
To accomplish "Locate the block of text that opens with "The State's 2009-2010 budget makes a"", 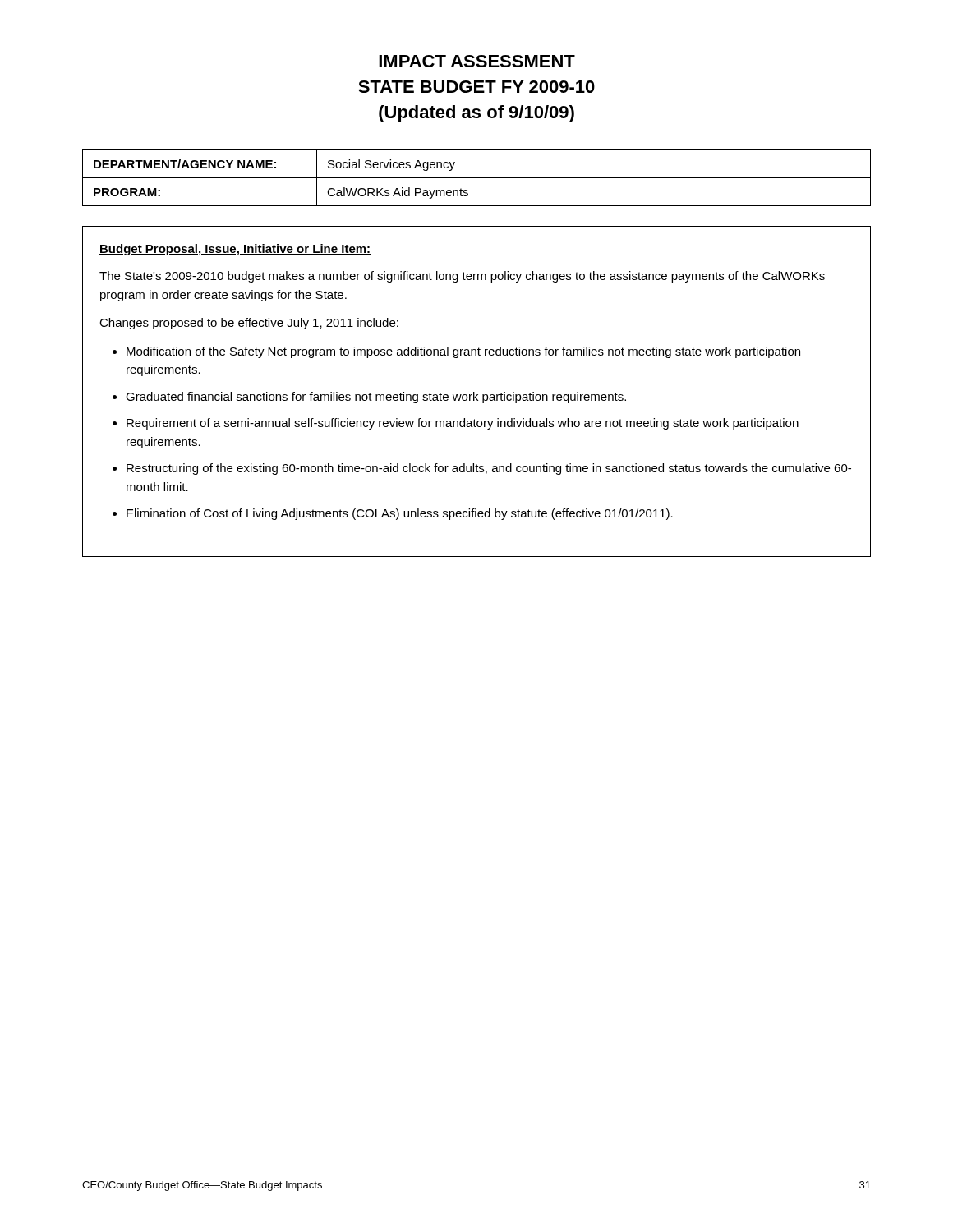I will (x=476, y=286).
